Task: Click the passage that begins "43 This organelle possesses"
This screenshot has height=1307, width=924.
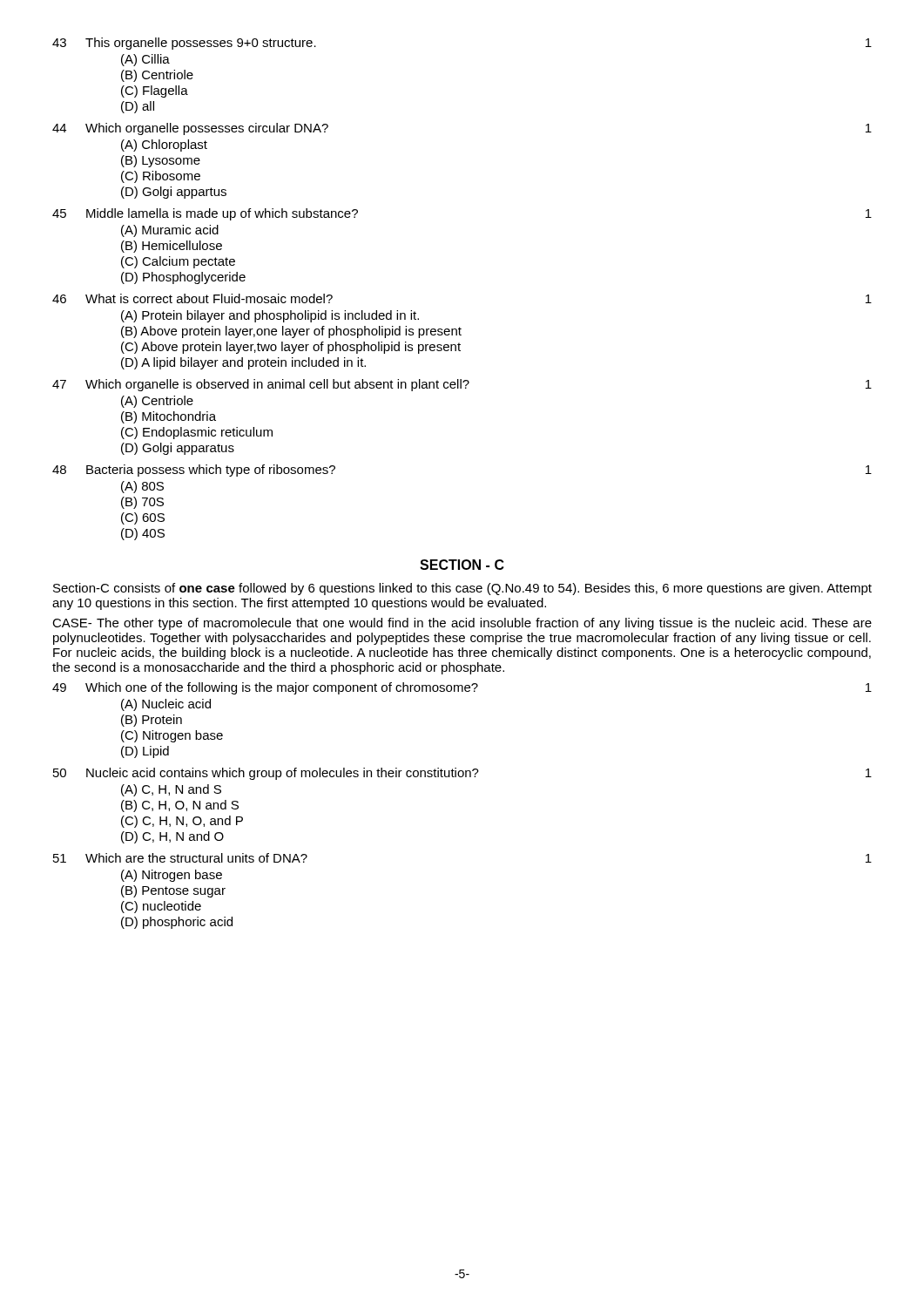Action: point(199,43)
